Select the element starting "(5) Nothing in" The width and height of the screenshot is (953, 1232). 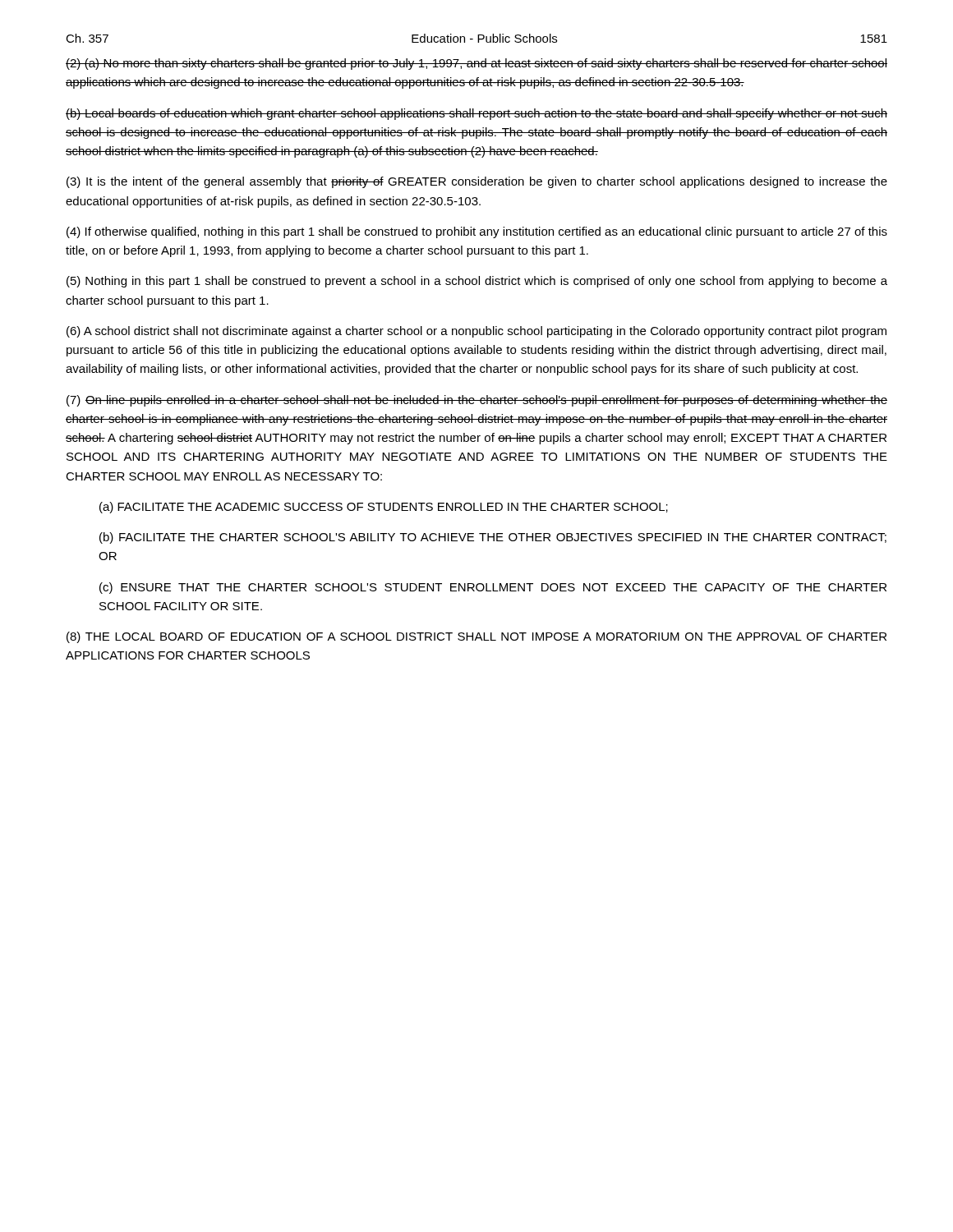click(x=476, y=290)
